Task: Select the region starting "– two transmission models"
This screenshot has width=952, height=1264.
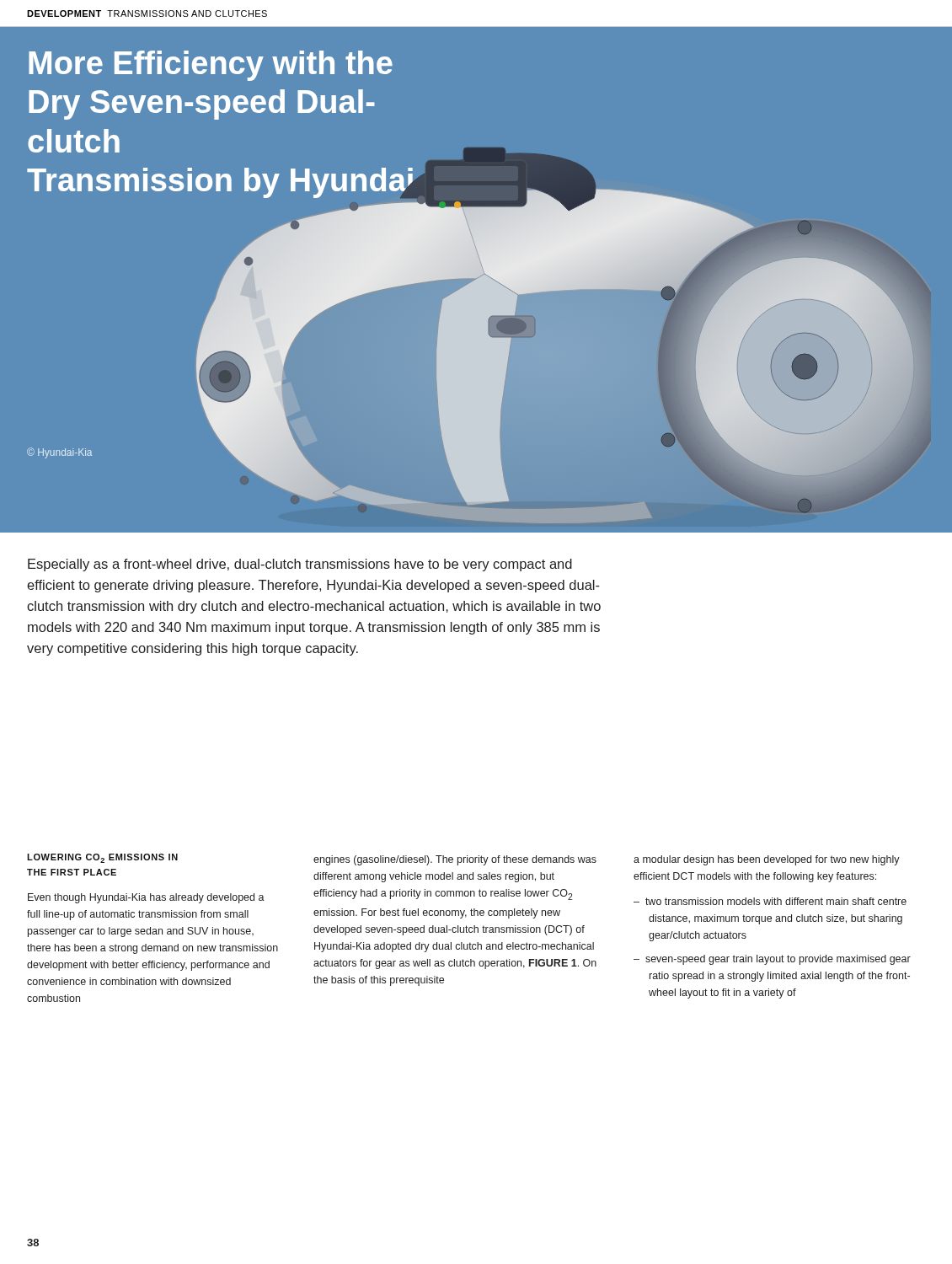Action: point(770,919)
